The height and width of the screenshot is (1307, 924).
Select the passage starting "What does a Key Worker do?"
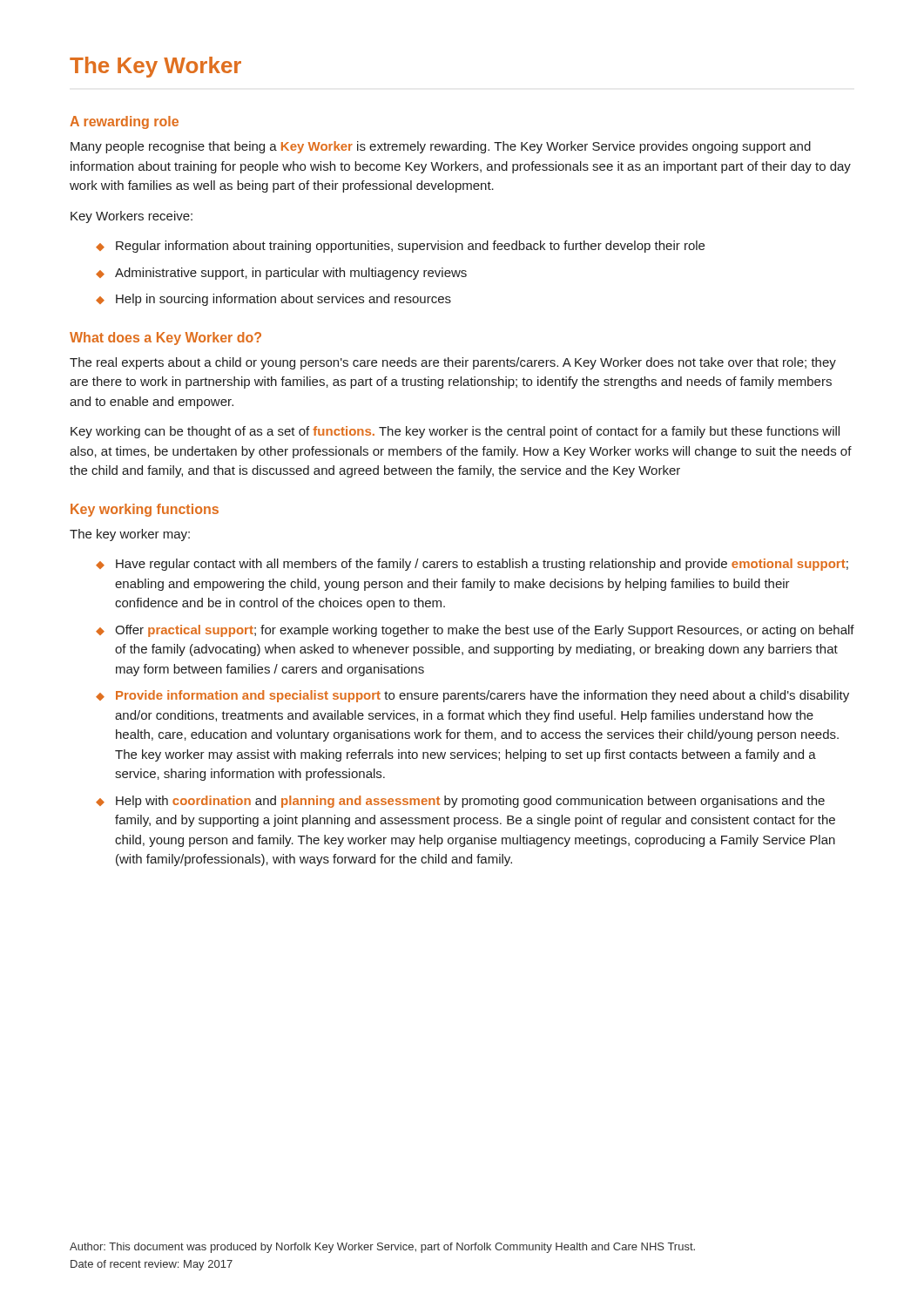(x=165, y=339)
